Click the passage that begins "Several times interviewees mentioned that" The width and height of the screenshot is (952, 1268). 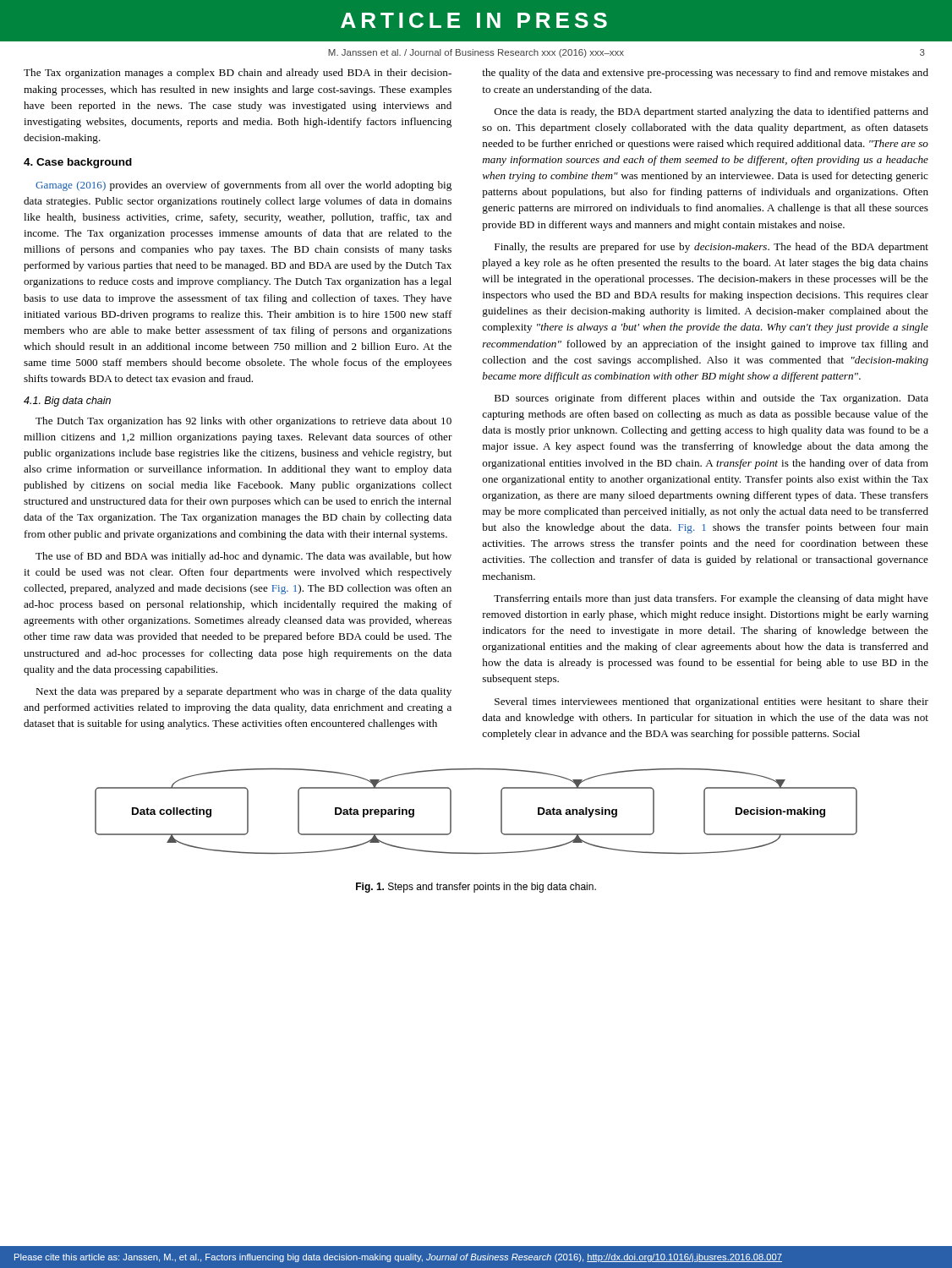click(x=705, y=717)
